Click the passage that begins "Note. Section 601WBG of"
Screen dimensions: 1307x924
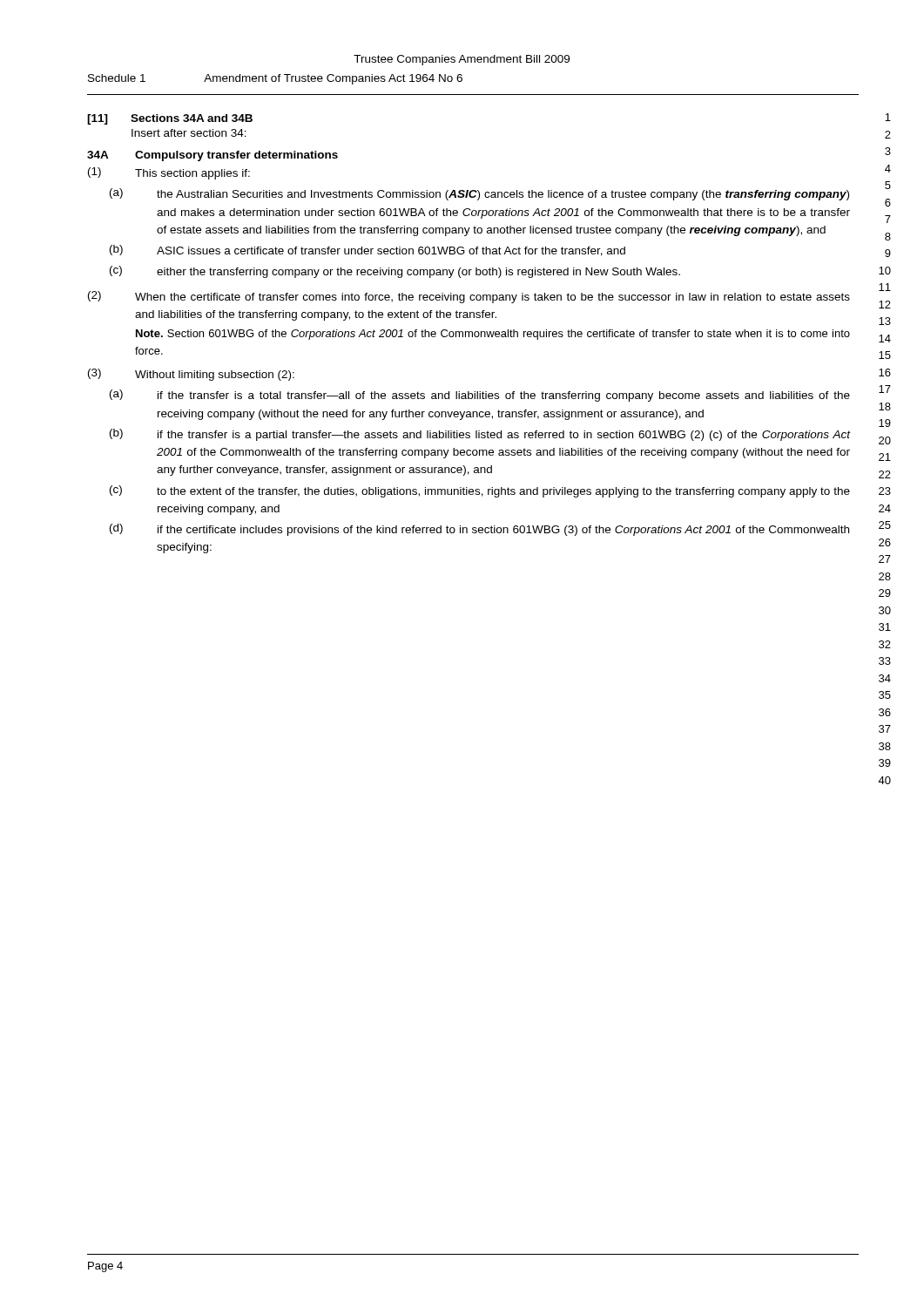469,342
